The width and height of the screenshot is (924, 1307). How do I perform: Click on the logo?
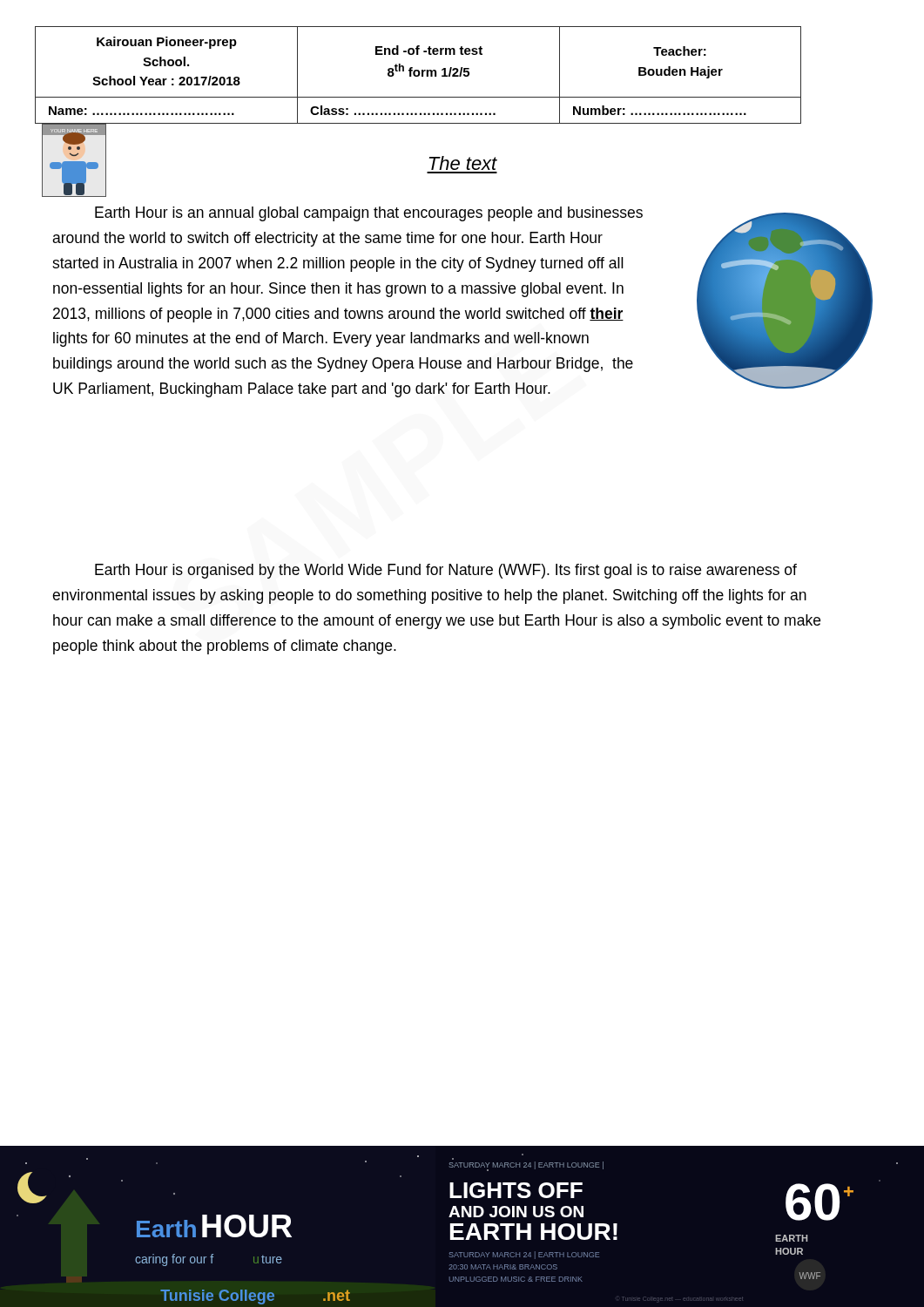218,1226
